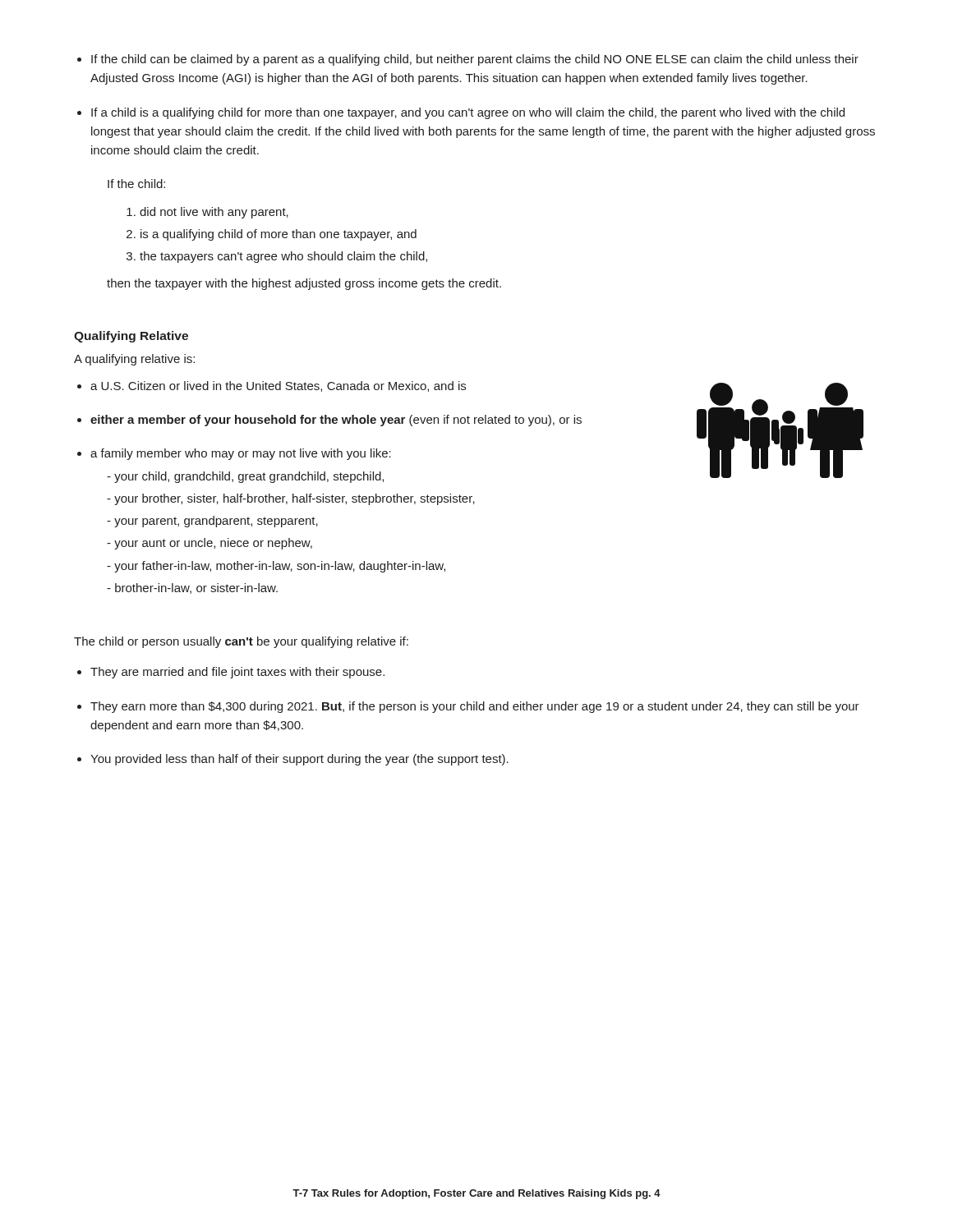The width and height of the screenshot is (953, 1232).
Task: Select the passage starting "is a qualifying child of more than"
Action: point(279,235)
